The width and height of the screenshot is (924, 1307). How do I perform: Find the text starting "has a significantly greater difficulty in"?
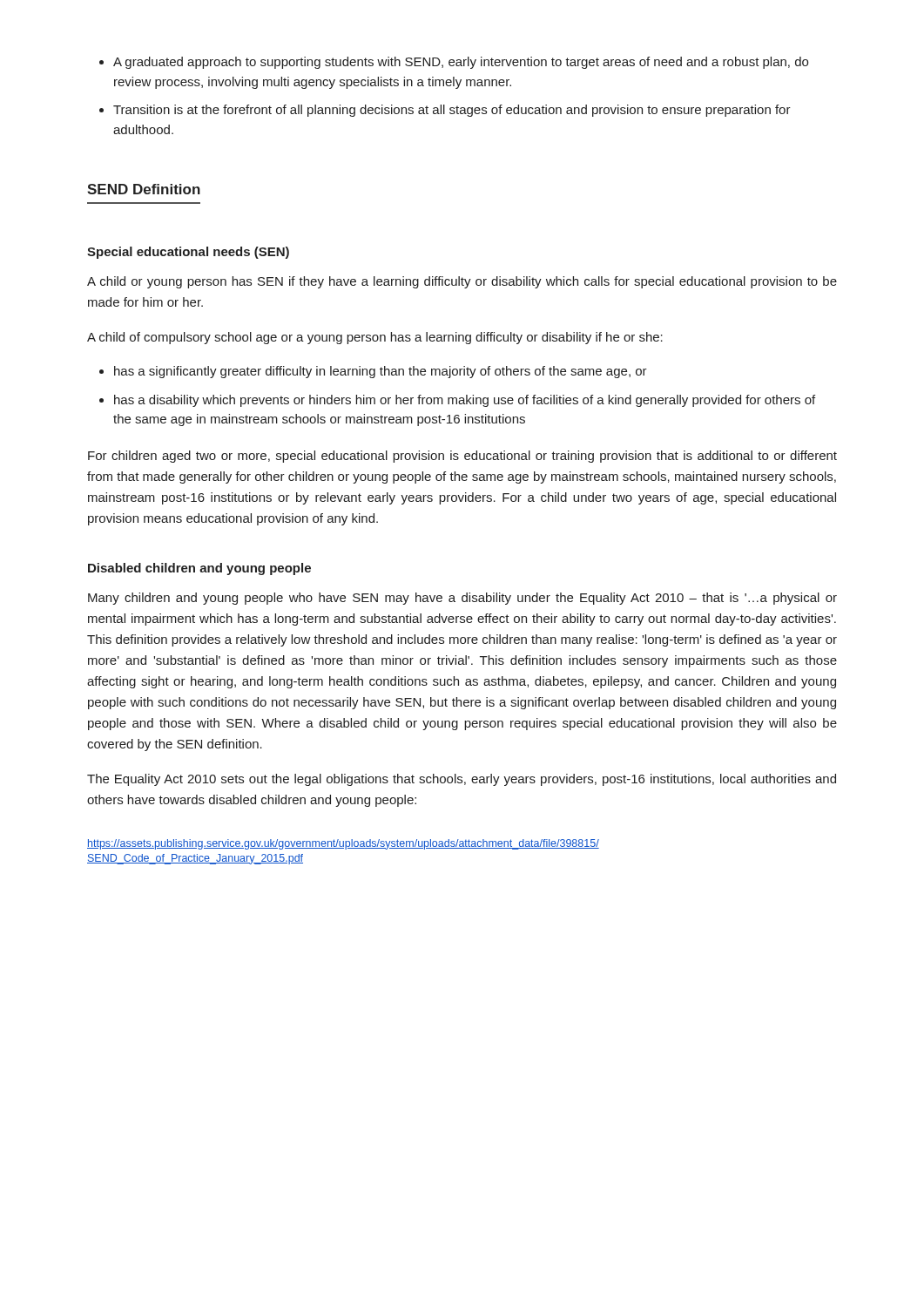[x=380, y=371]
